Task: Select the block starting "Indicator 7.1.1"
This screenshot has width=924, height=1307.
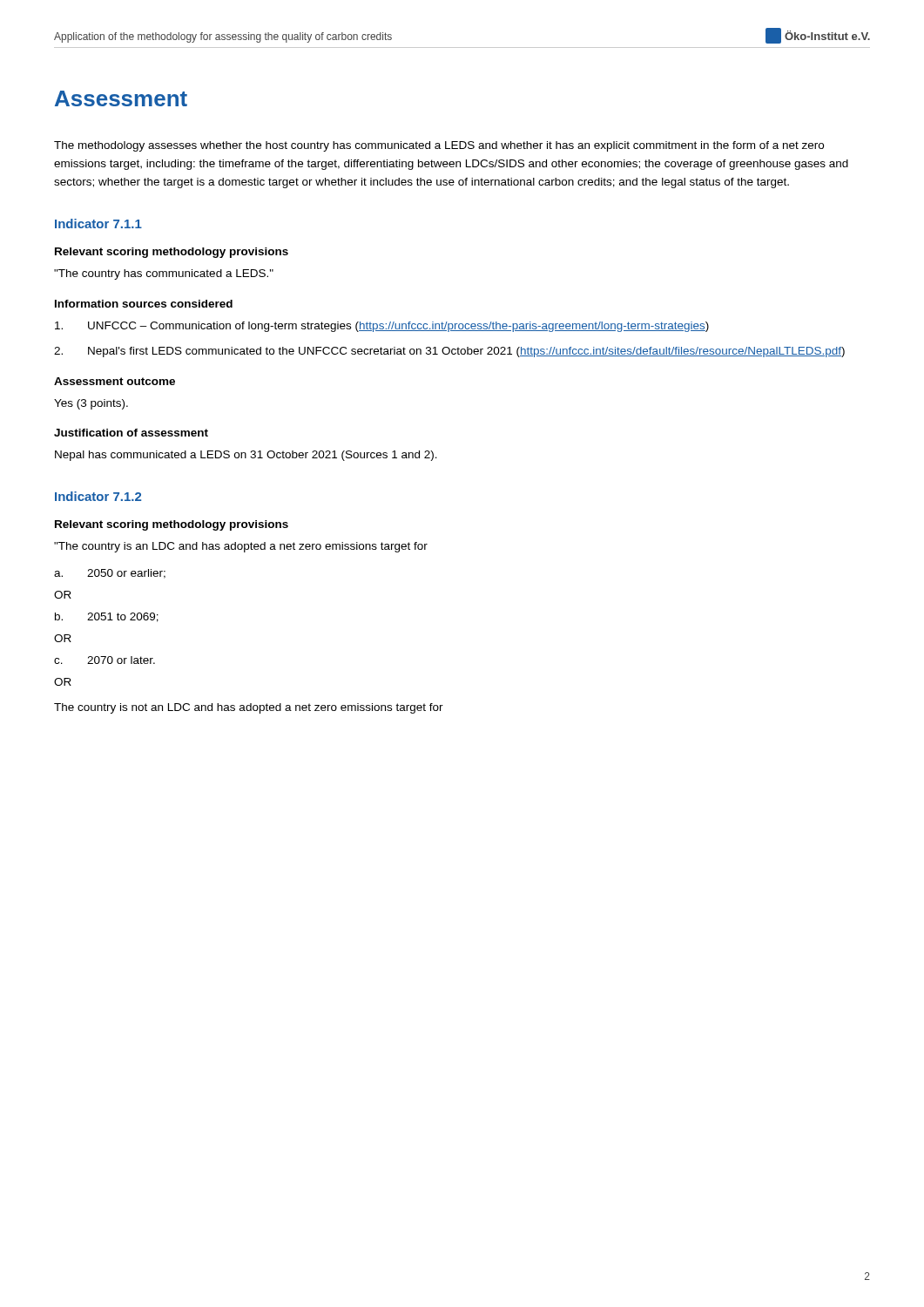Action: coord(98,223)
